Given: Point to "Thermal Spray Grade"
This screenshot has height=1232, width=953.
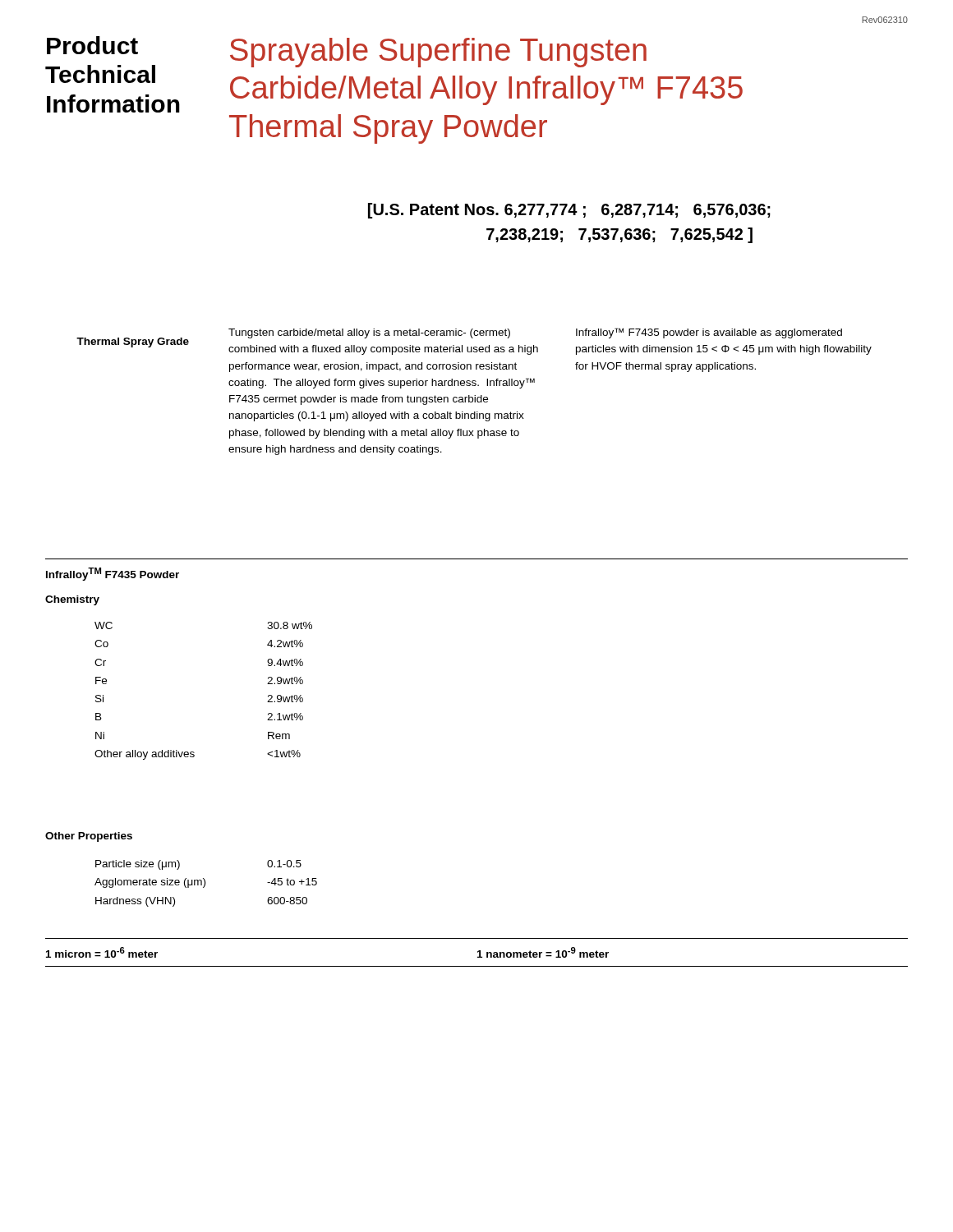Looking at the screenshot, I should coord(133,341).
